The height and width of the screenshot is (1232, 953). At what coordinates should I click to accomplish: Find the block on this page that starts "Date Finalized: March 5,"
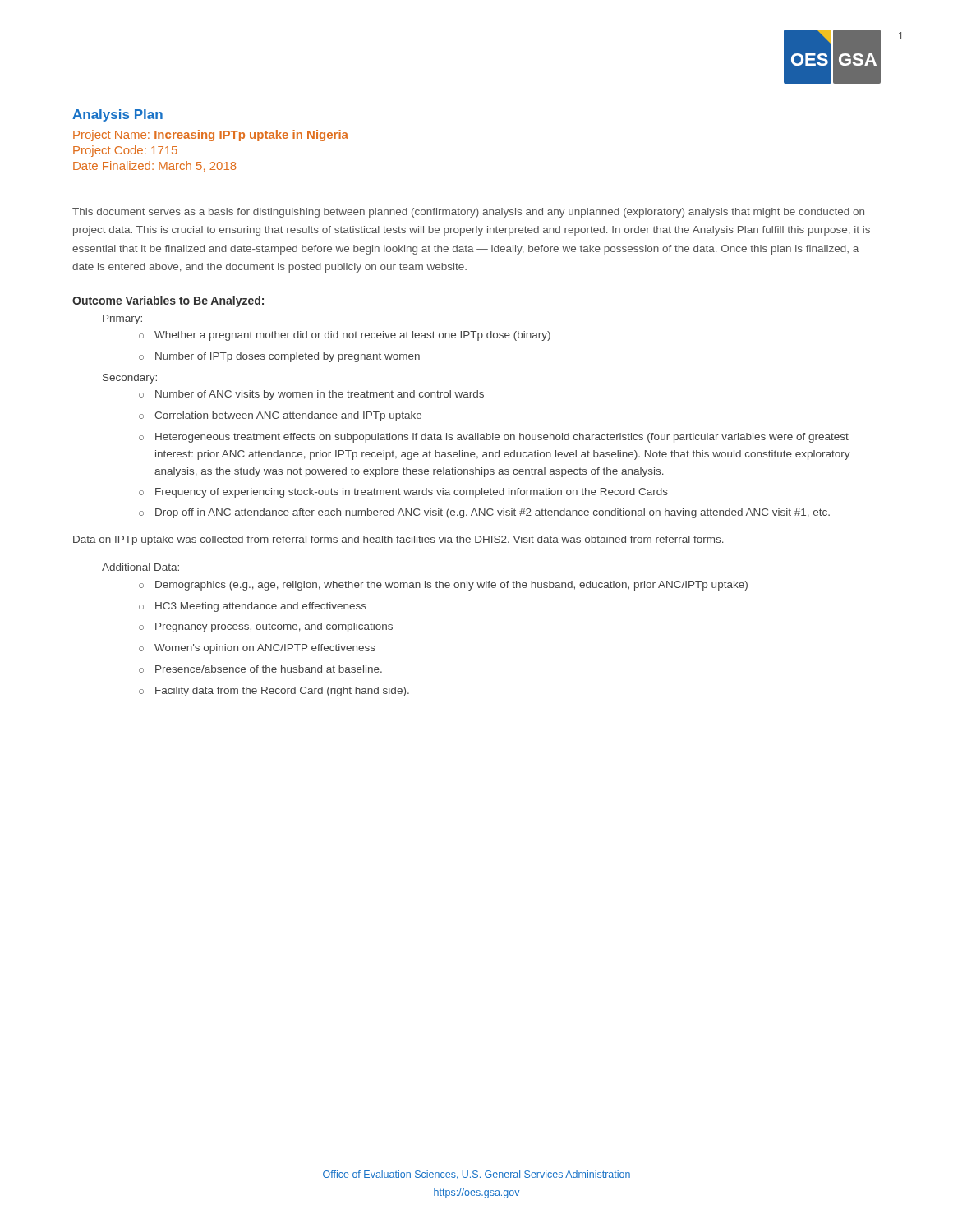[155, 166]
